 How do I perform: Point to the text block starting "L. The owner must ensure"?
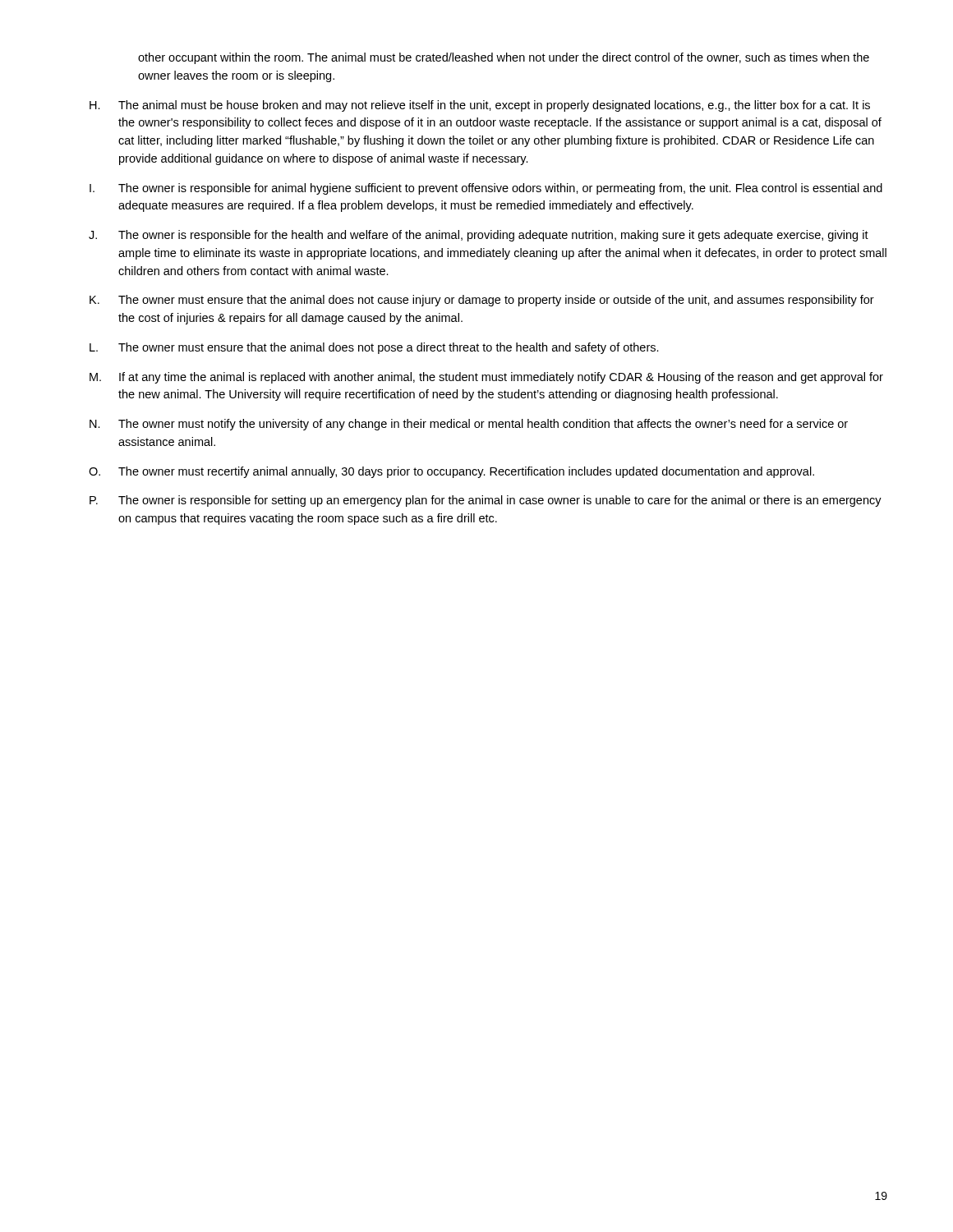(x=488, y=348)
